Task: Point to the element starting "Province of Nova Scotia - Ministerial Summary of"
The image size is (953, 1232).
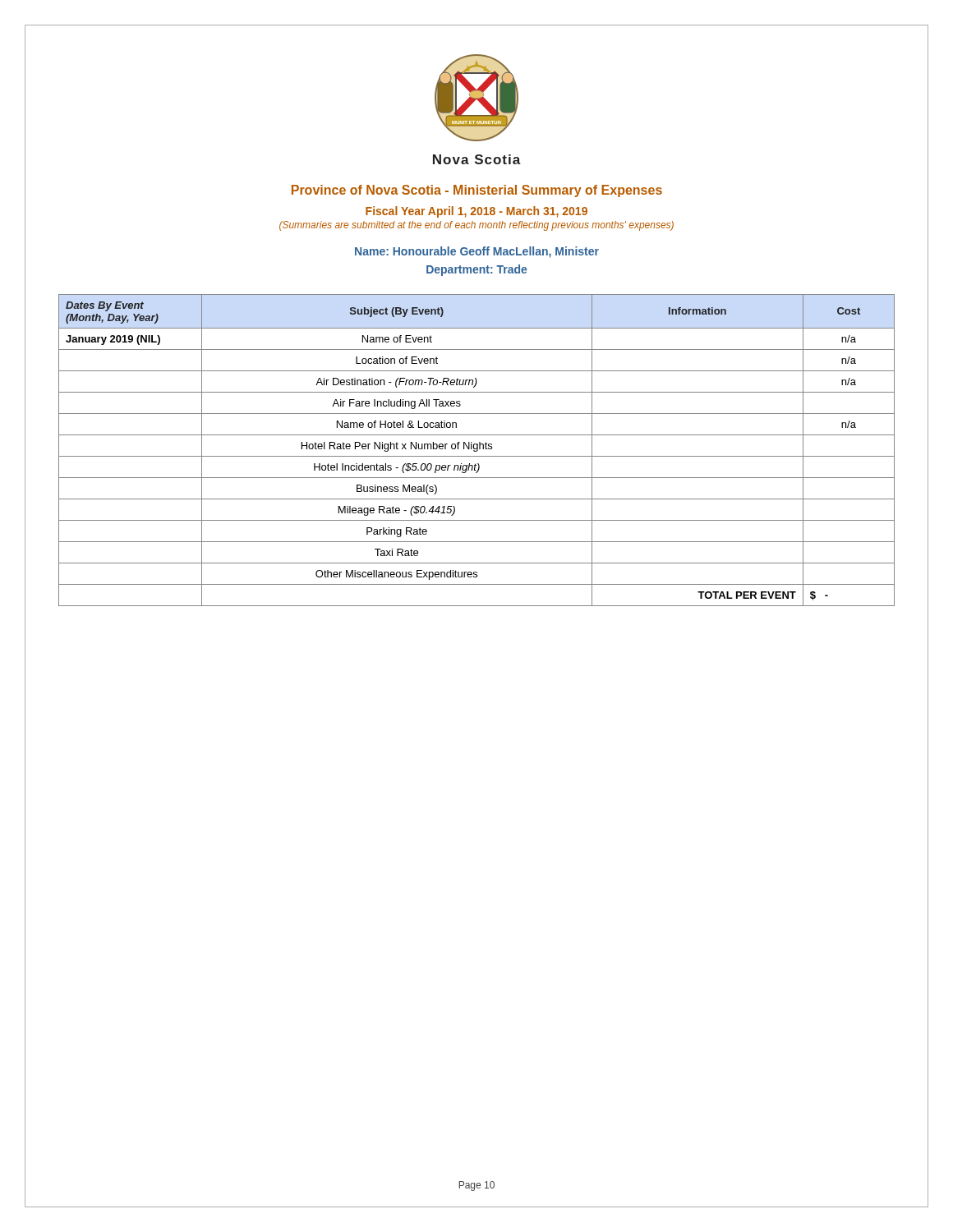Action: (476, 190)
